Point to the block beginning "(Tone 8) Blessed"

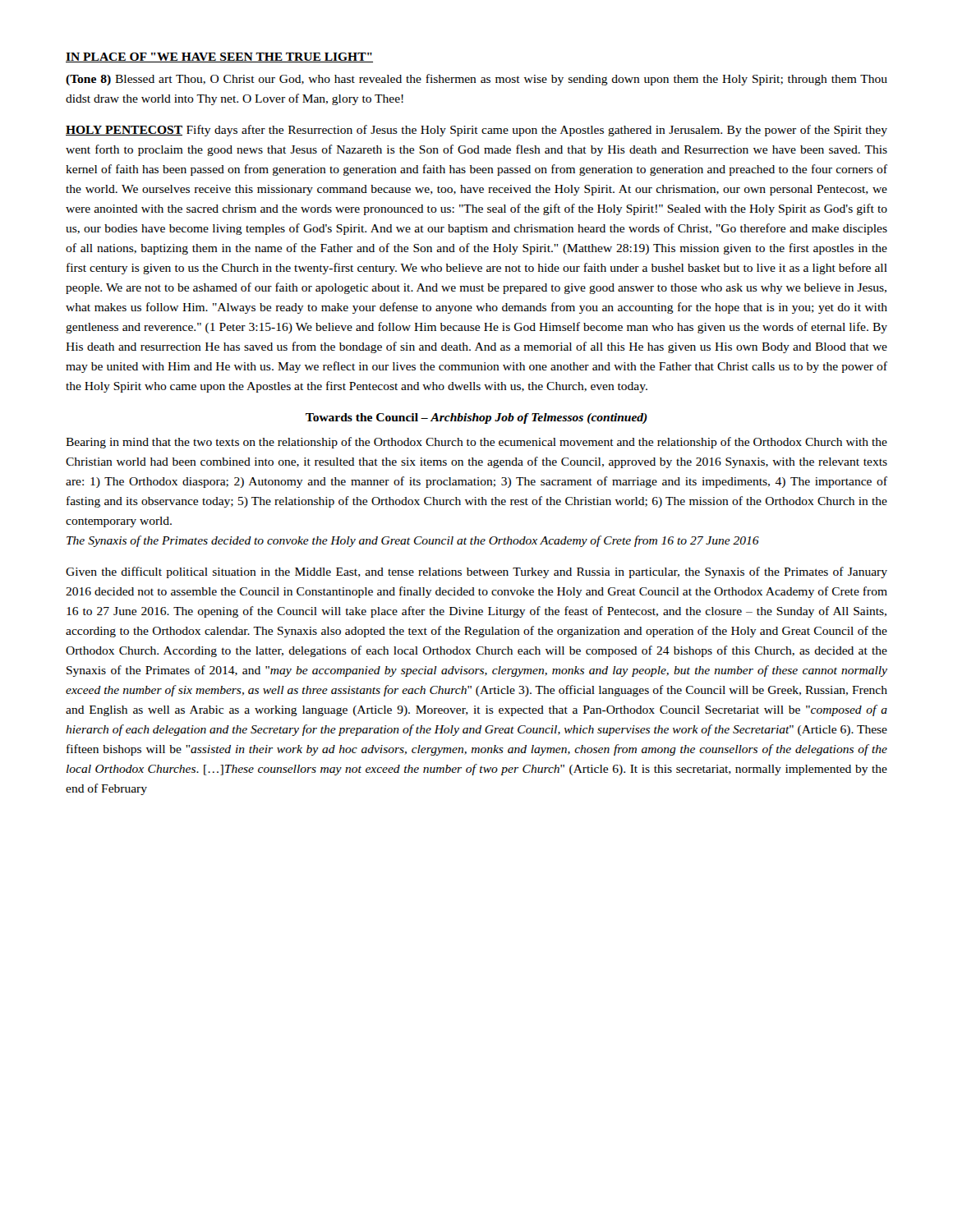coord(476,88)
